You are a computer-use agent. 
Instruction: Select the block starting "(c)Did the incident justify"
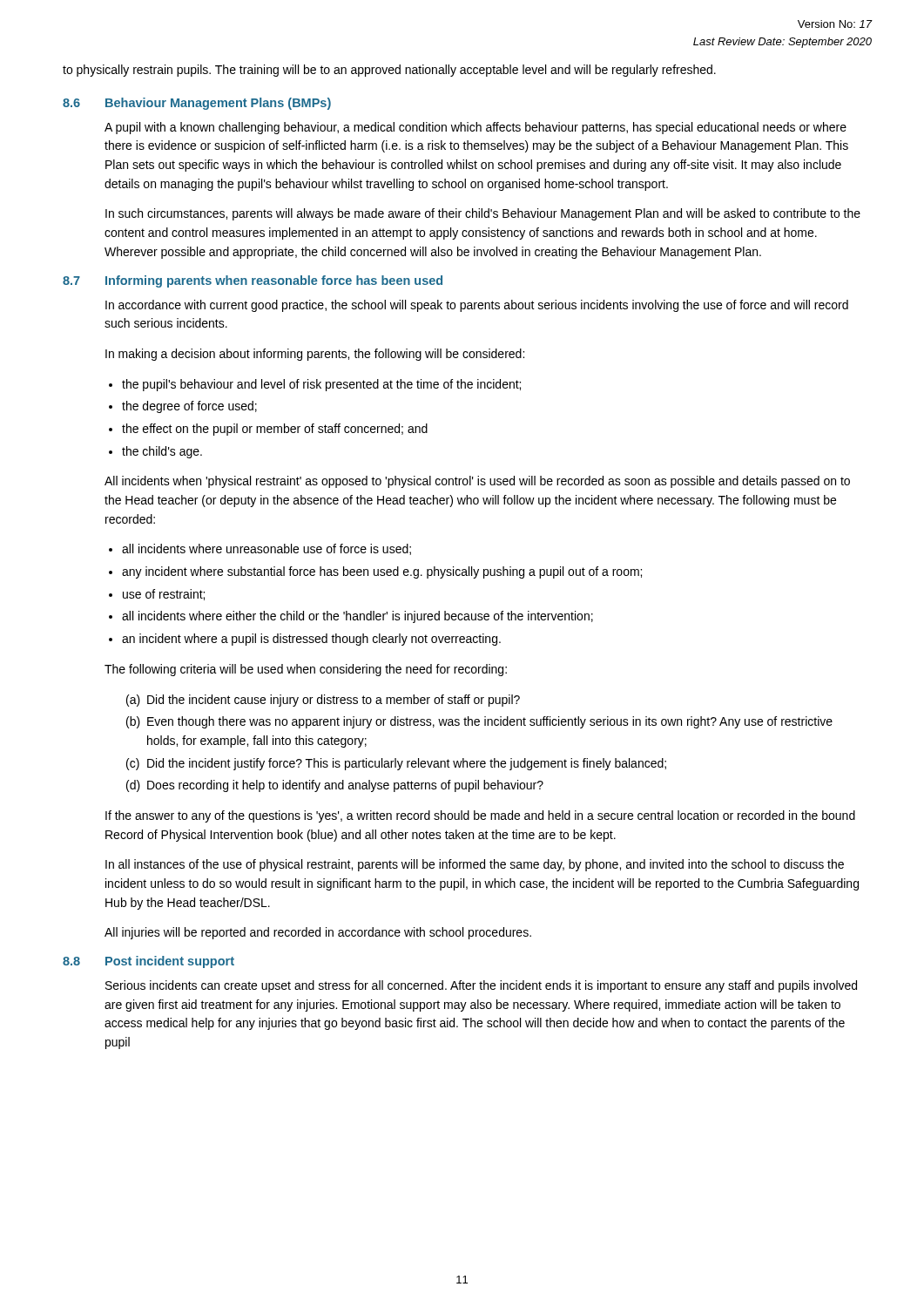[396, 764]
